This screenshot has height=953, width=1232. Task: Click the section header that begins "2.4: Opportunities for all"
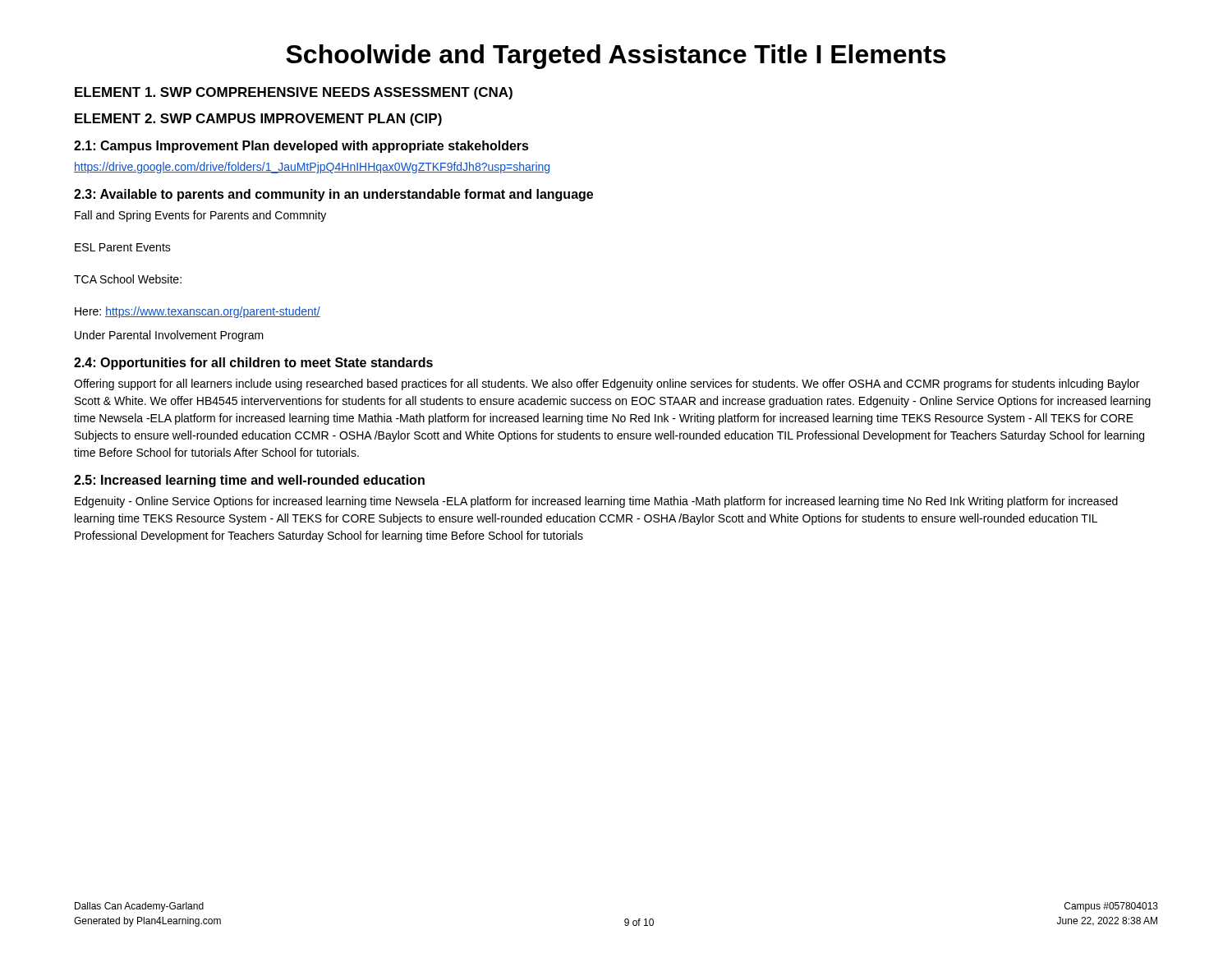(x=253, y=364)
